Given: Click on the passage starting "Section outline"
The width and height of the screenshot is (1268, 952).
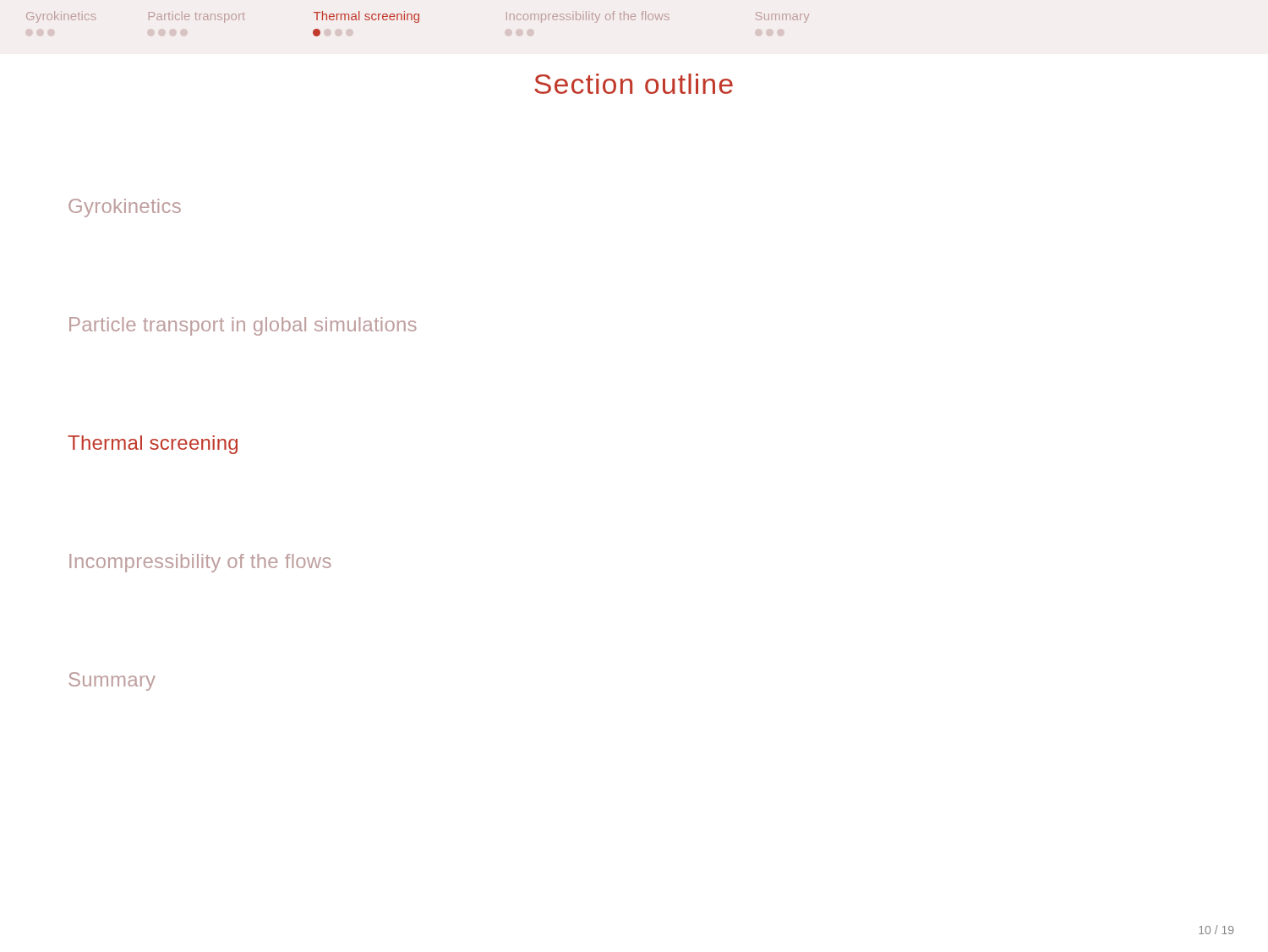Looking at the screenshot, I should (x=634, y=84).
